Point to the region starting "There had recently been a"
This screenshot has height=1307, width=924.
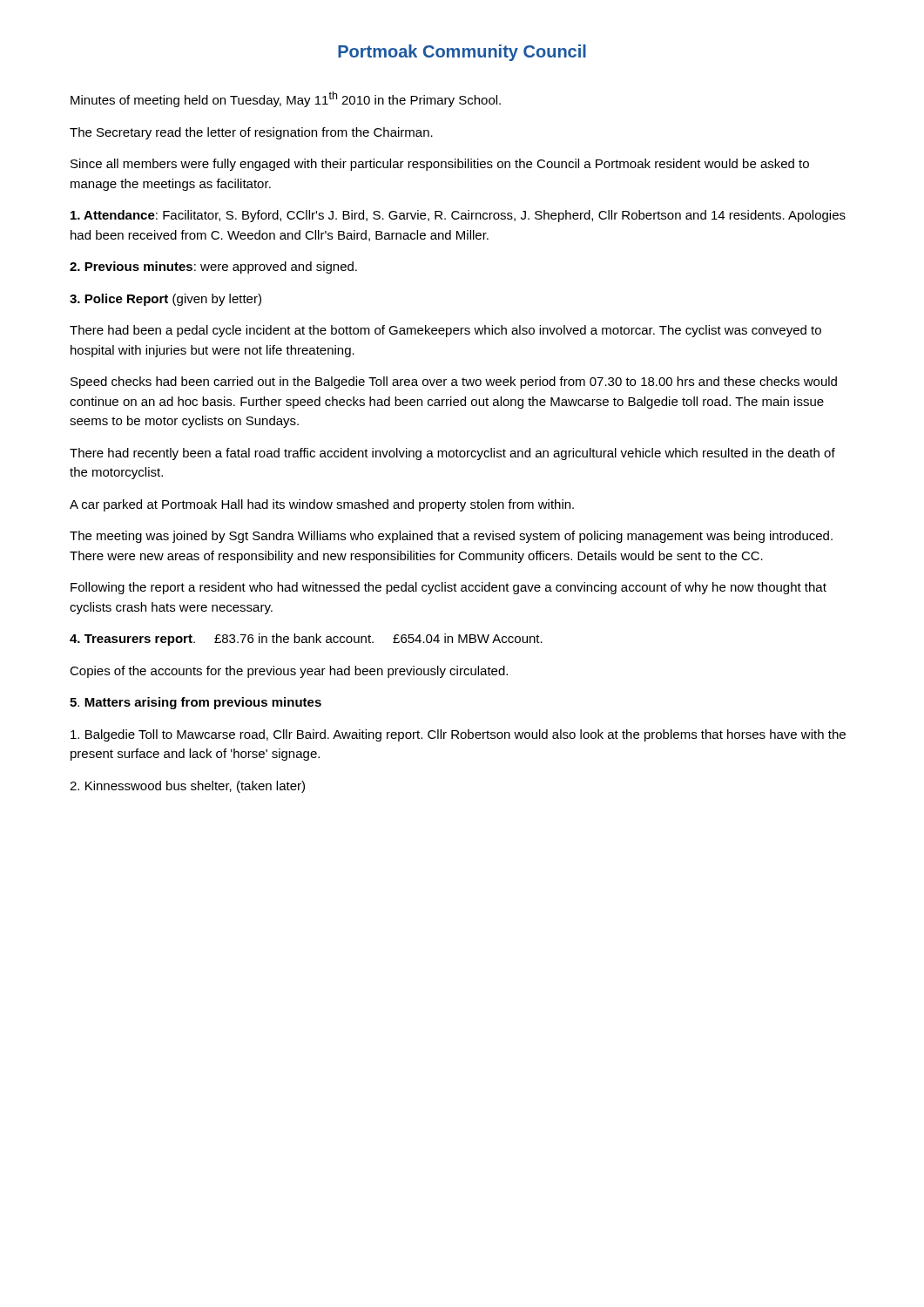point(452,462)
